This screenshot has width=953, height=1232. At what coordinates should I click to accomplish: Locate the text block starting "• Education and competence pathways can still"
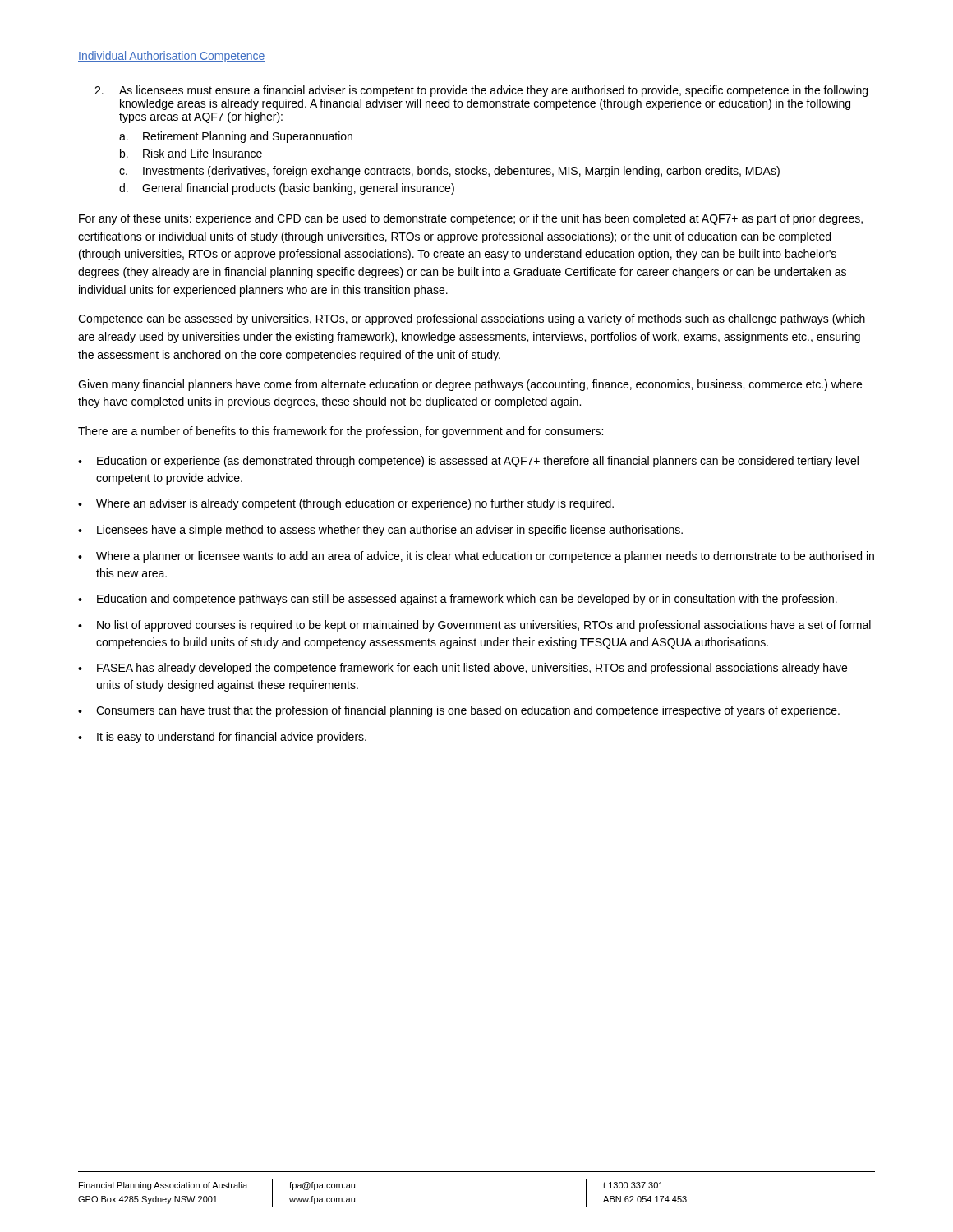tap(476, 599)
